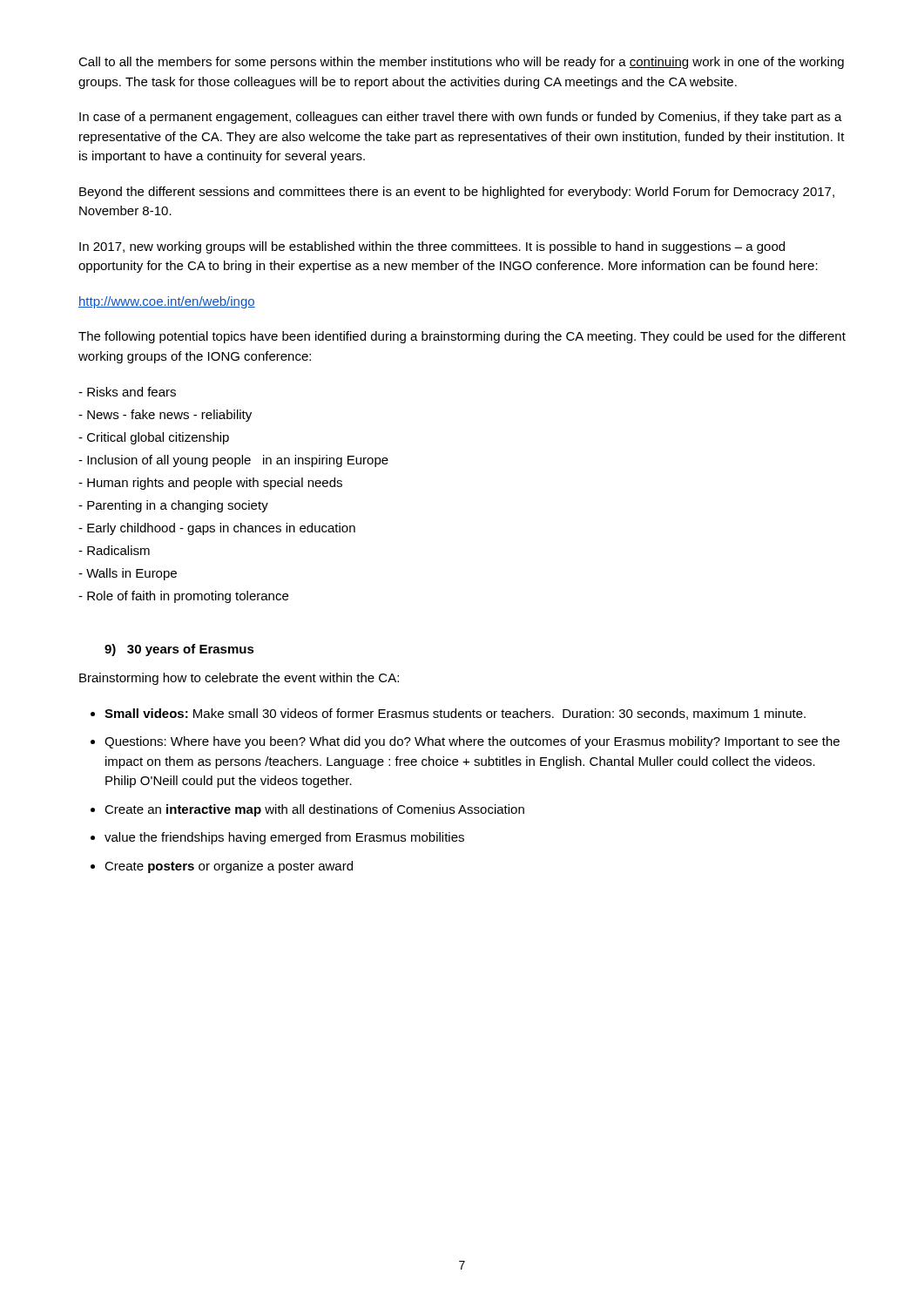Navigate to the text block starting "Create posters or organize a poster"
The image size is (924, 1307).
229,865
